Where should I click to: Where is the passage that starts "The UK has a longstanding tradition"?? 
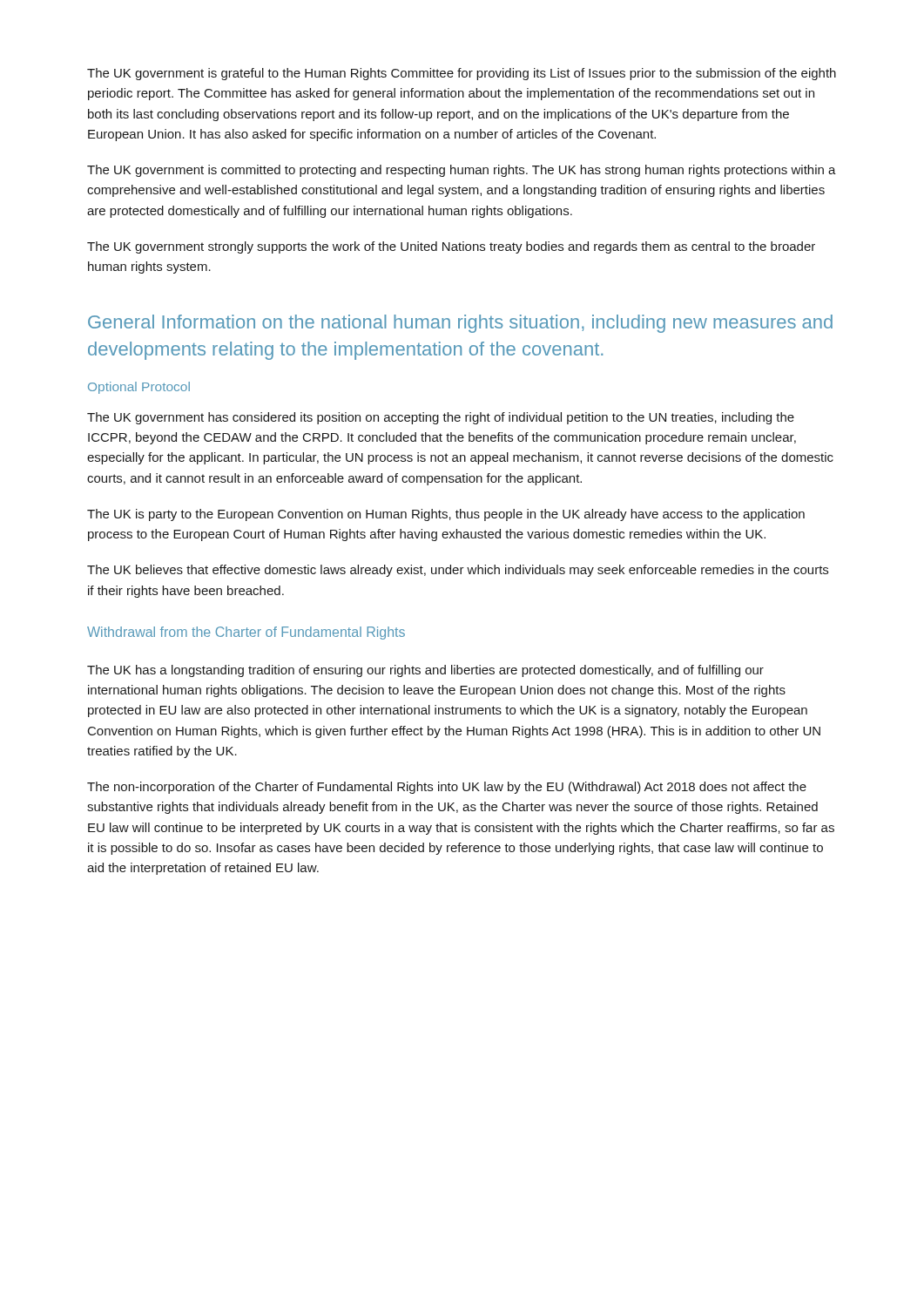454,710
